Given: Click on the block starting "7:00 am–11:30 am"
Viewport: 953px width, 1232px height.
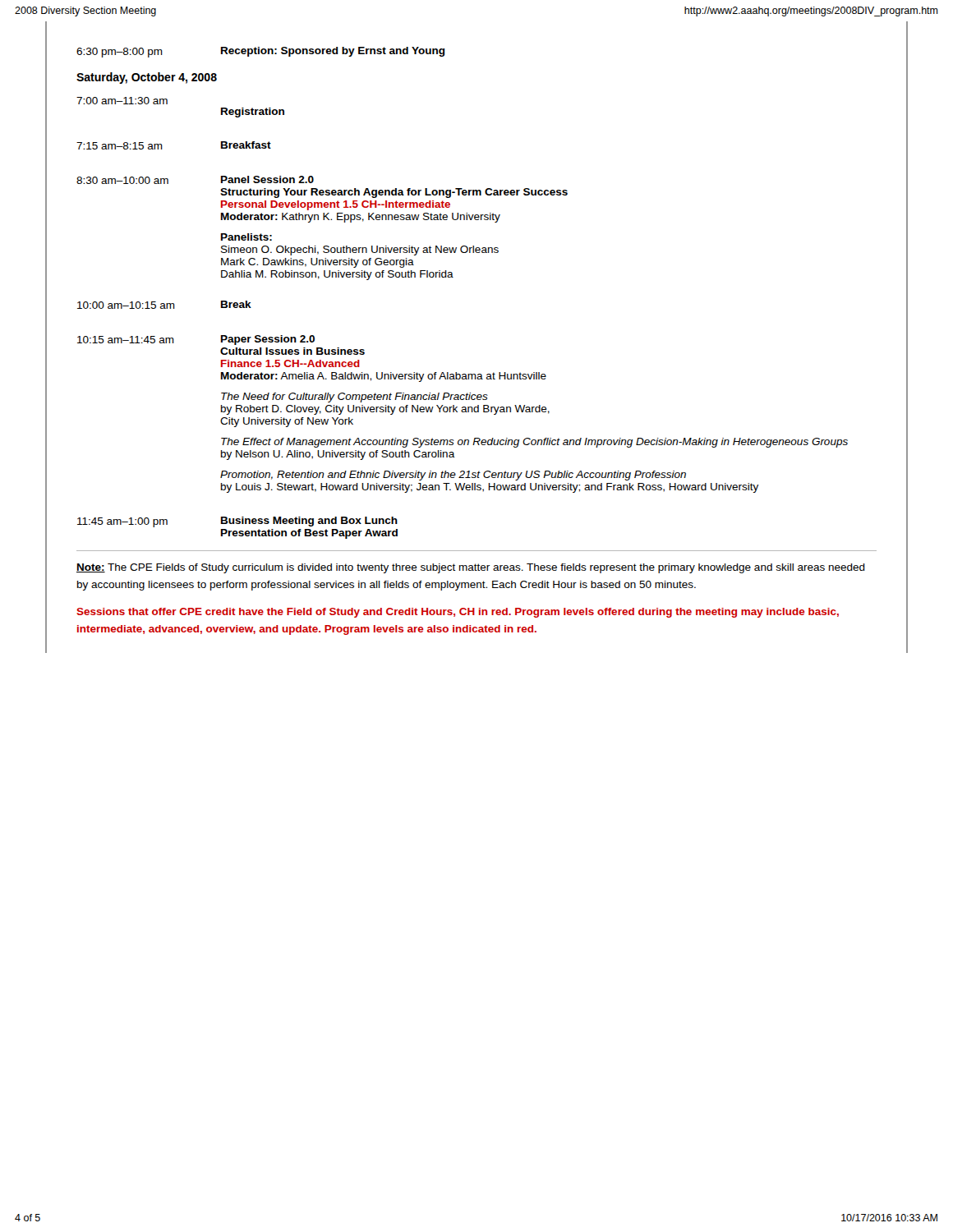Looking at the screenshot, I should tap(122, 101).
